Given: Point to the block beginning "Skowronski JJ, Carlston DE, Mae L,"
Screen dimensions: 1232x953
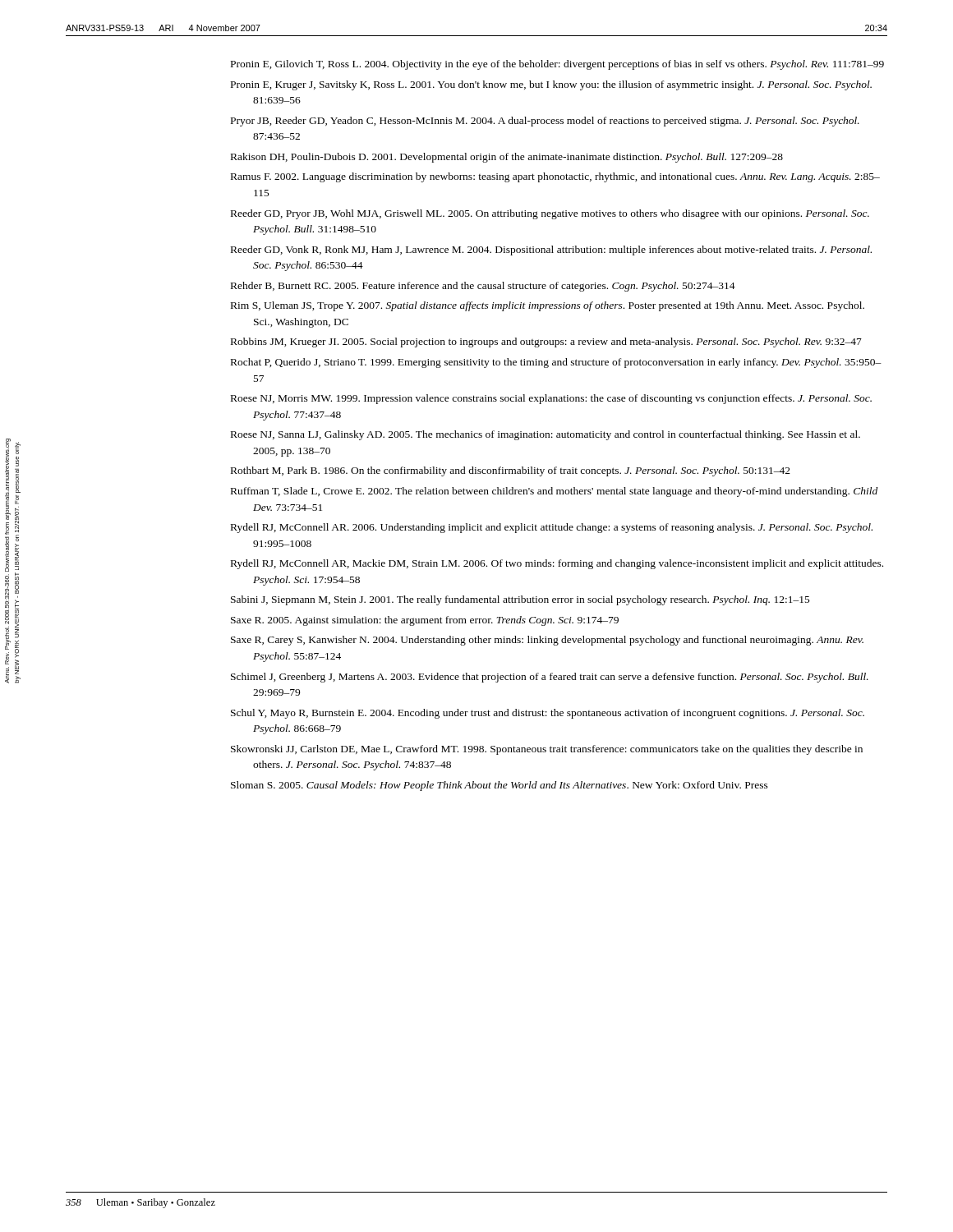Looking at the screenshot, I should coord(547,757).
